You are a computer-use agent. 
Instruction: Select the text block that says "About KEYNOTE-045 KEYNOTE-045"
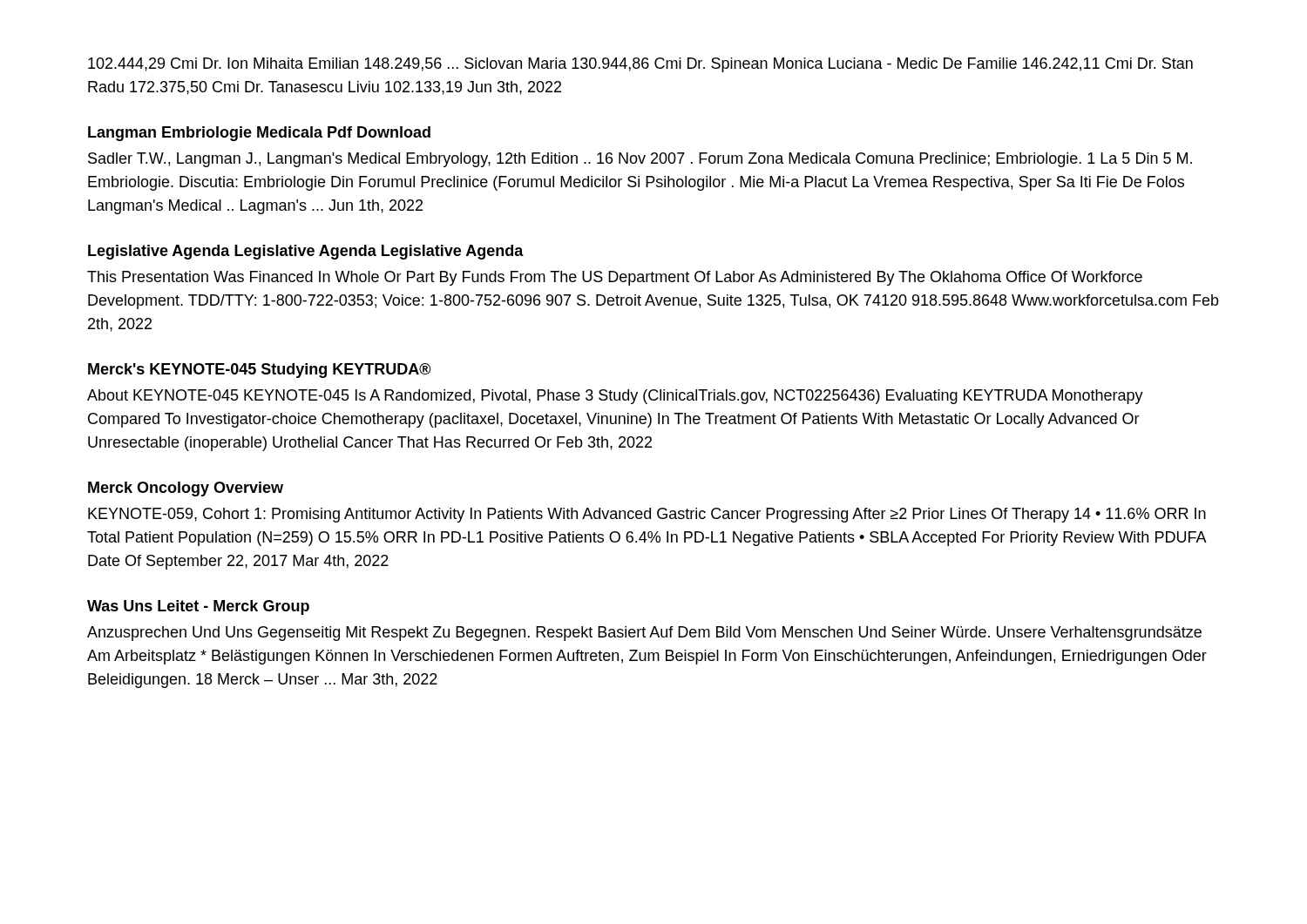coord(615,419)
